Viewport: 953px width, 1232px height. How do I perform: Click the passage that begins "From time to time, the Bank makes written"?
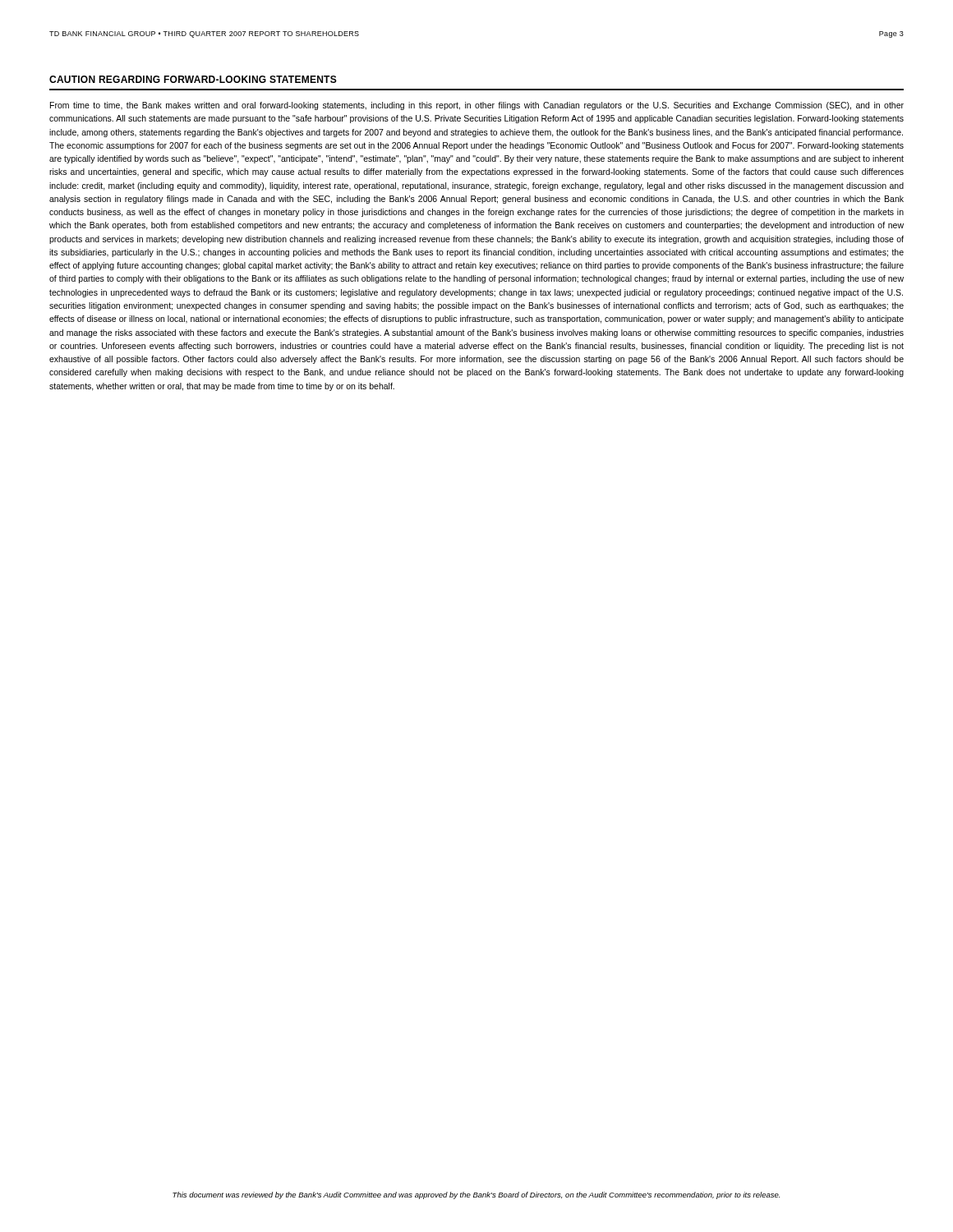pos(476,245)
